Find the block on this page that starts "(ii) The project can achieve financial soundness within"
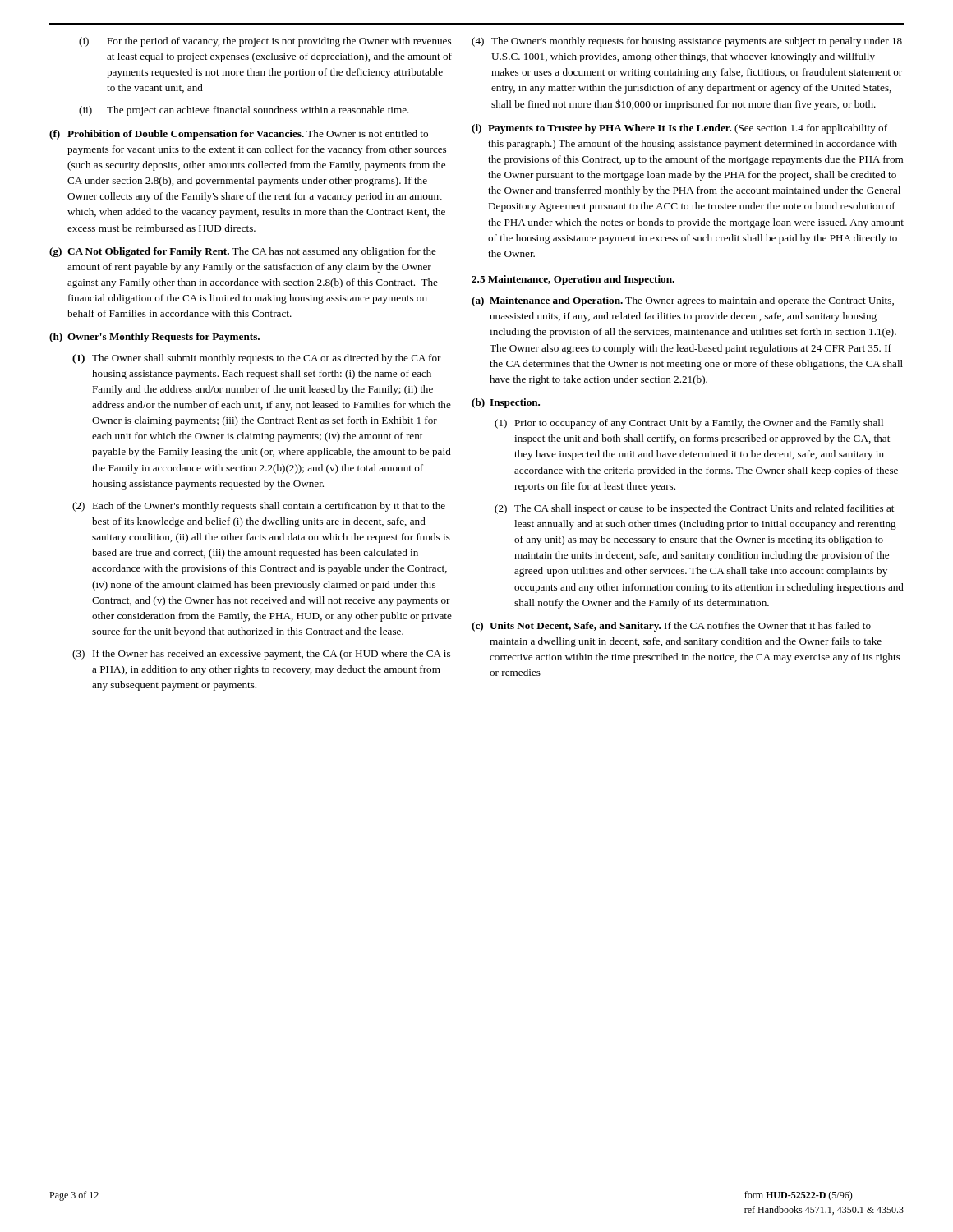The width and height of the screenshot is (953, 1232). click(x=265, y=109)
